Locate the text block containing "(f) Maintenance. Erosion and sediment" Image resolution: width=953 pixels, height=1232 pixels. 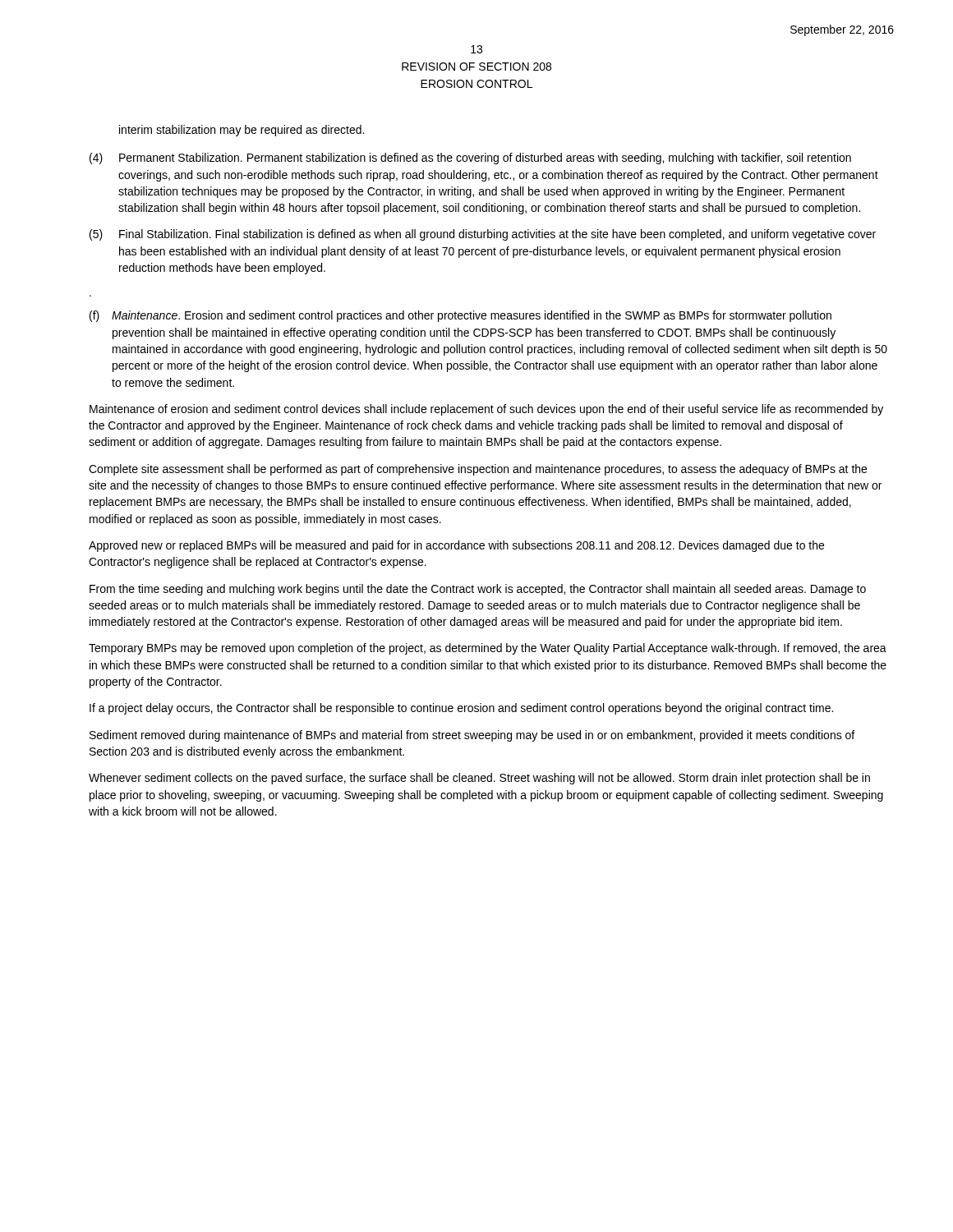[488, 349]
